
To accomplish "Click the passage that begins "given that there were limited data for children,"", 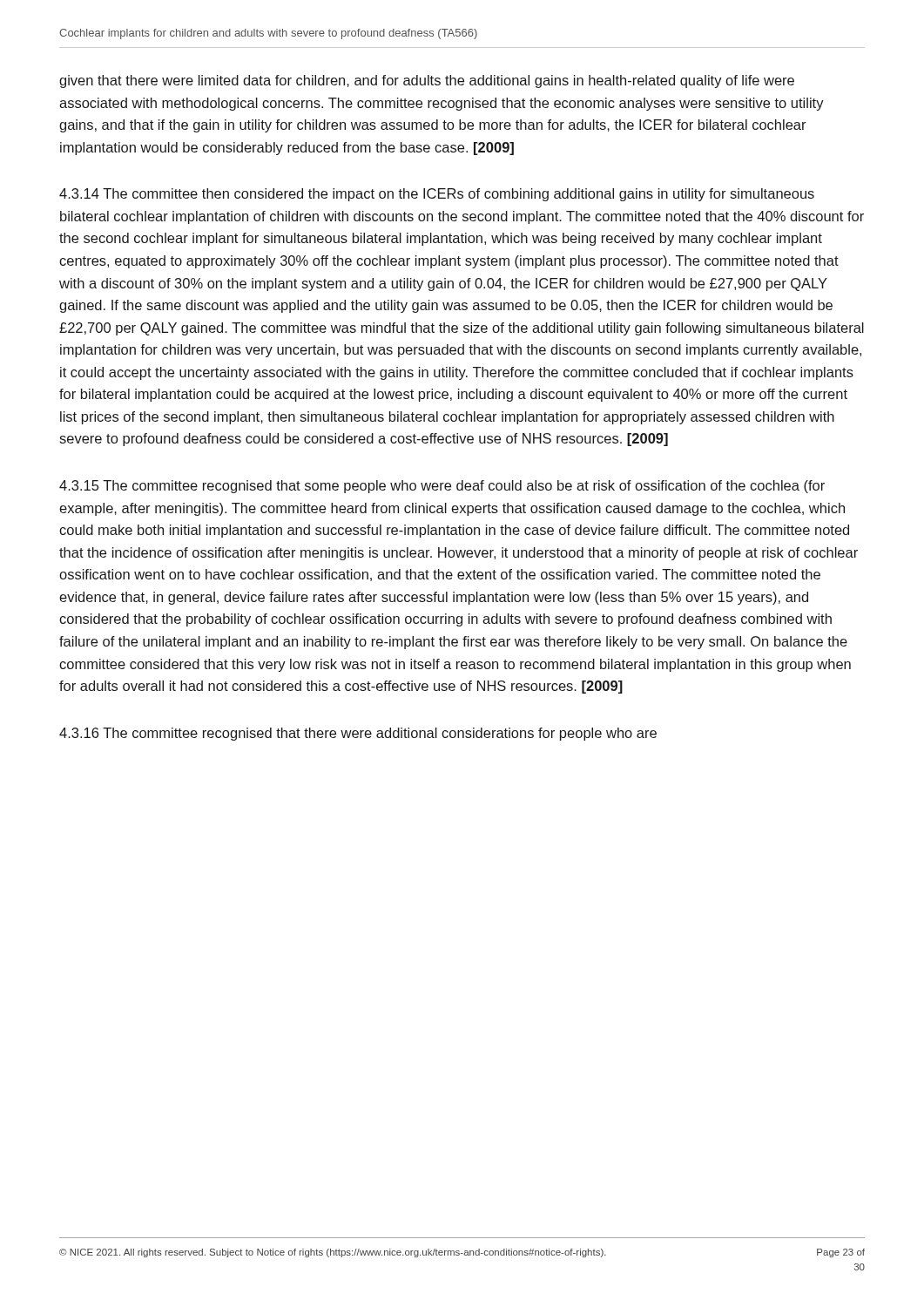I will (441, 114).
